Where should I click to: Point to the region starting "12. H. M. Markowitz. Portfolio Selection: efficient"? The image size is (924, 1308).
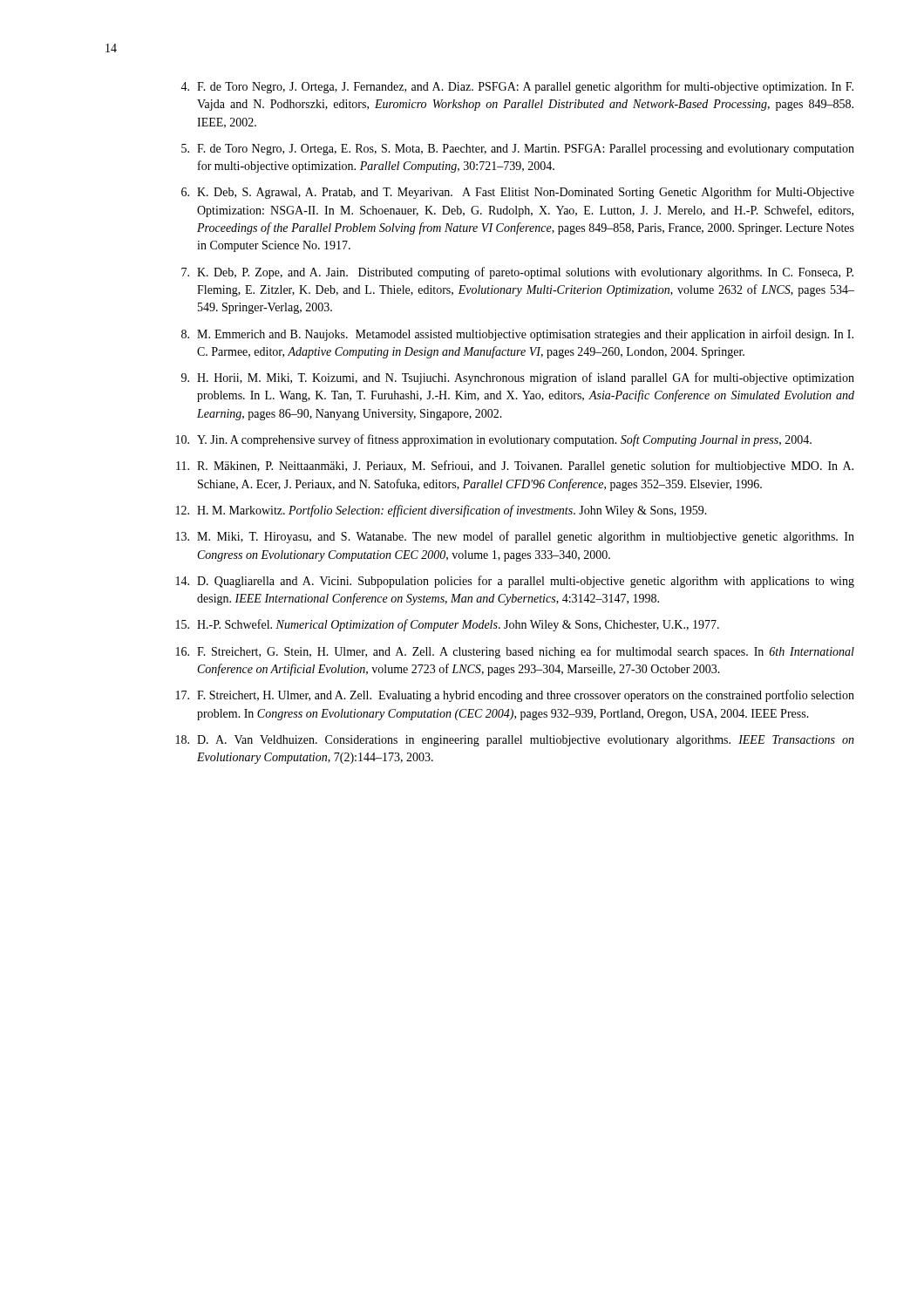point(506,511)
